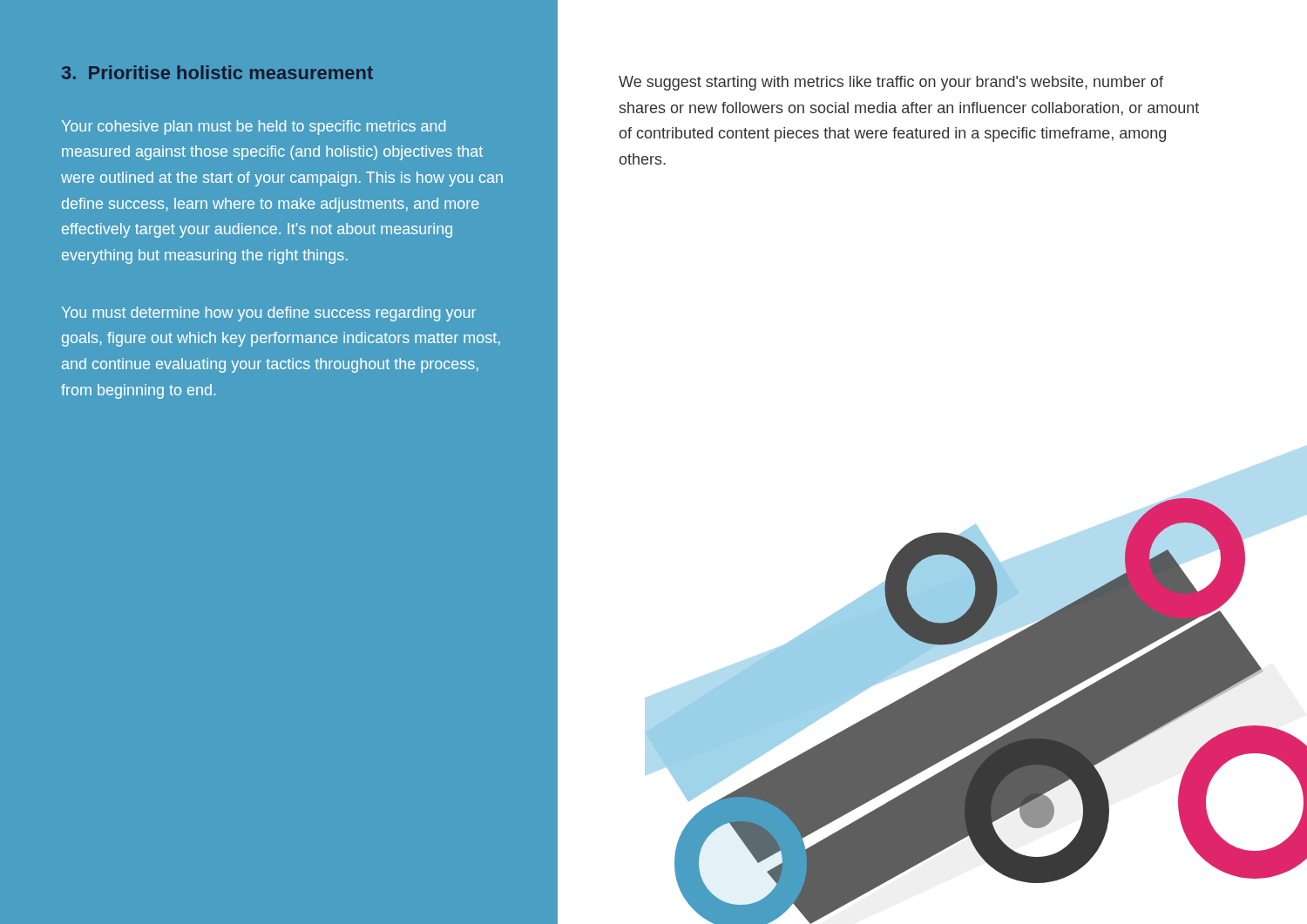Point to the block beginning "Your cohesive plan must"

point(282,191)
